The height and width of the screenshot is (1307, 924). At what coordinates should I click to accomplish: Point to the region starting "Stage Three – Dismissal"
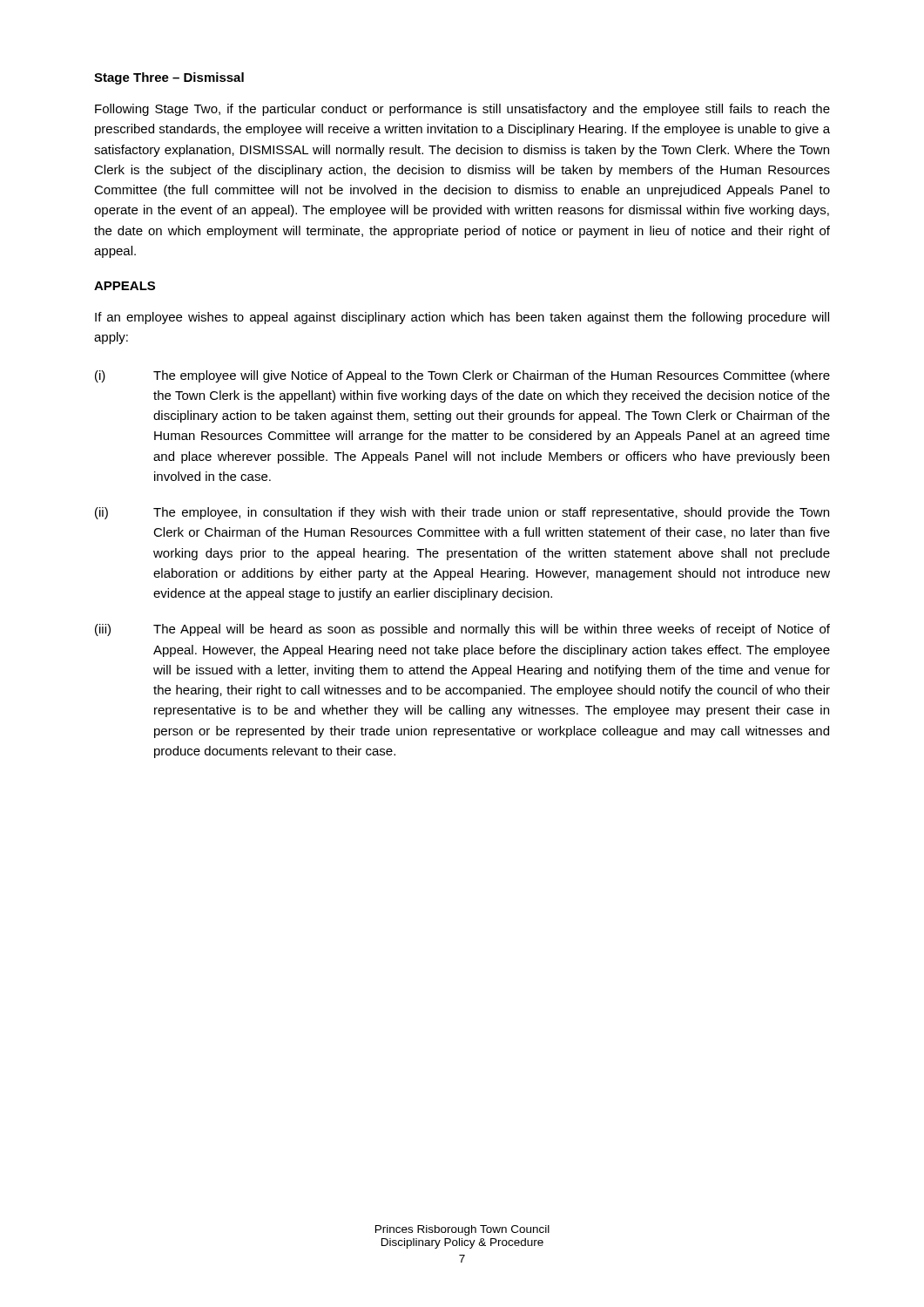(x=169, y=77)
